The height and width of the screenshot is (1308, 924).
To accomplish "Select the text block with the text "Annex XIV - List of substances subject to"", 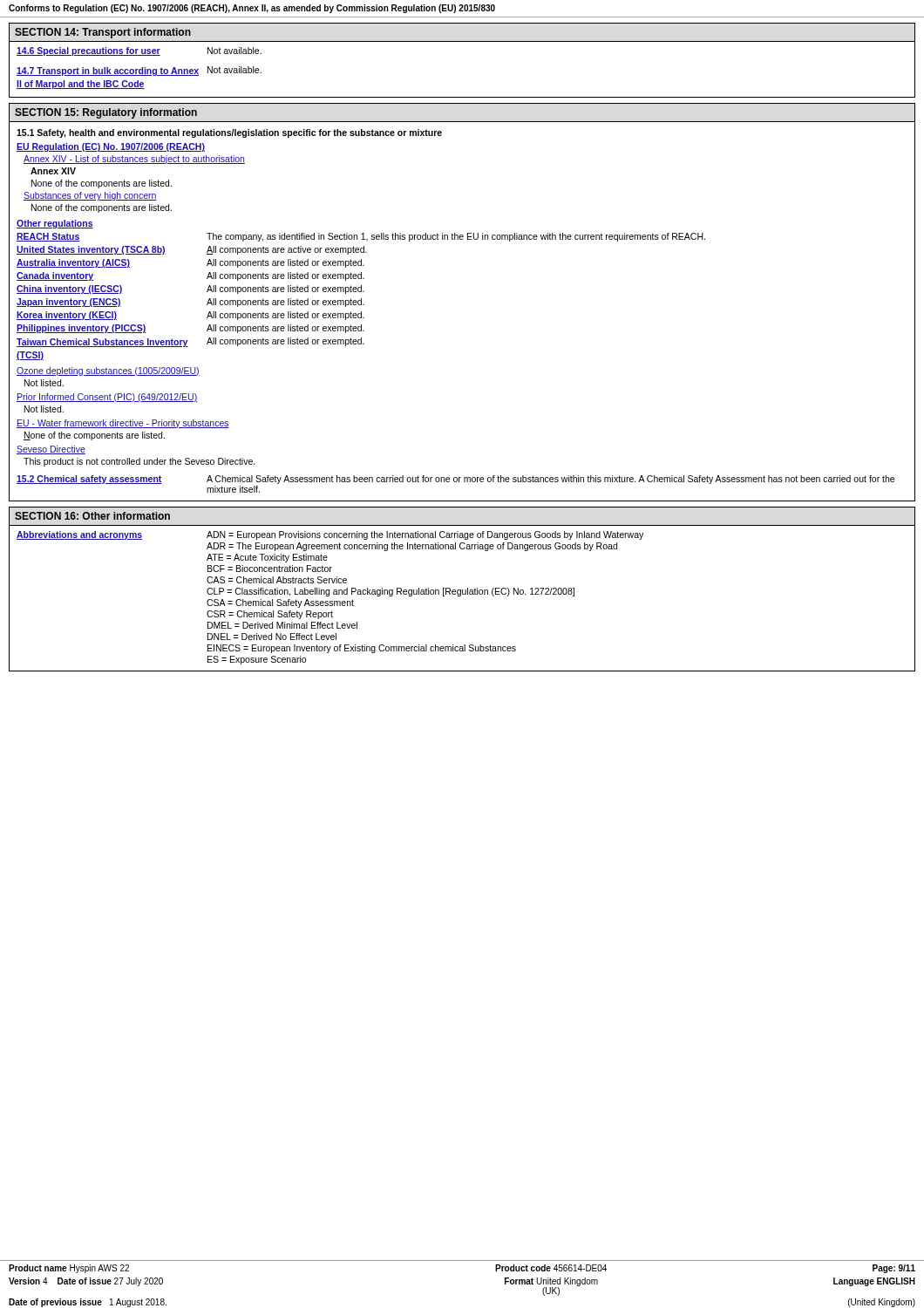I will click(x=134, y=159).
